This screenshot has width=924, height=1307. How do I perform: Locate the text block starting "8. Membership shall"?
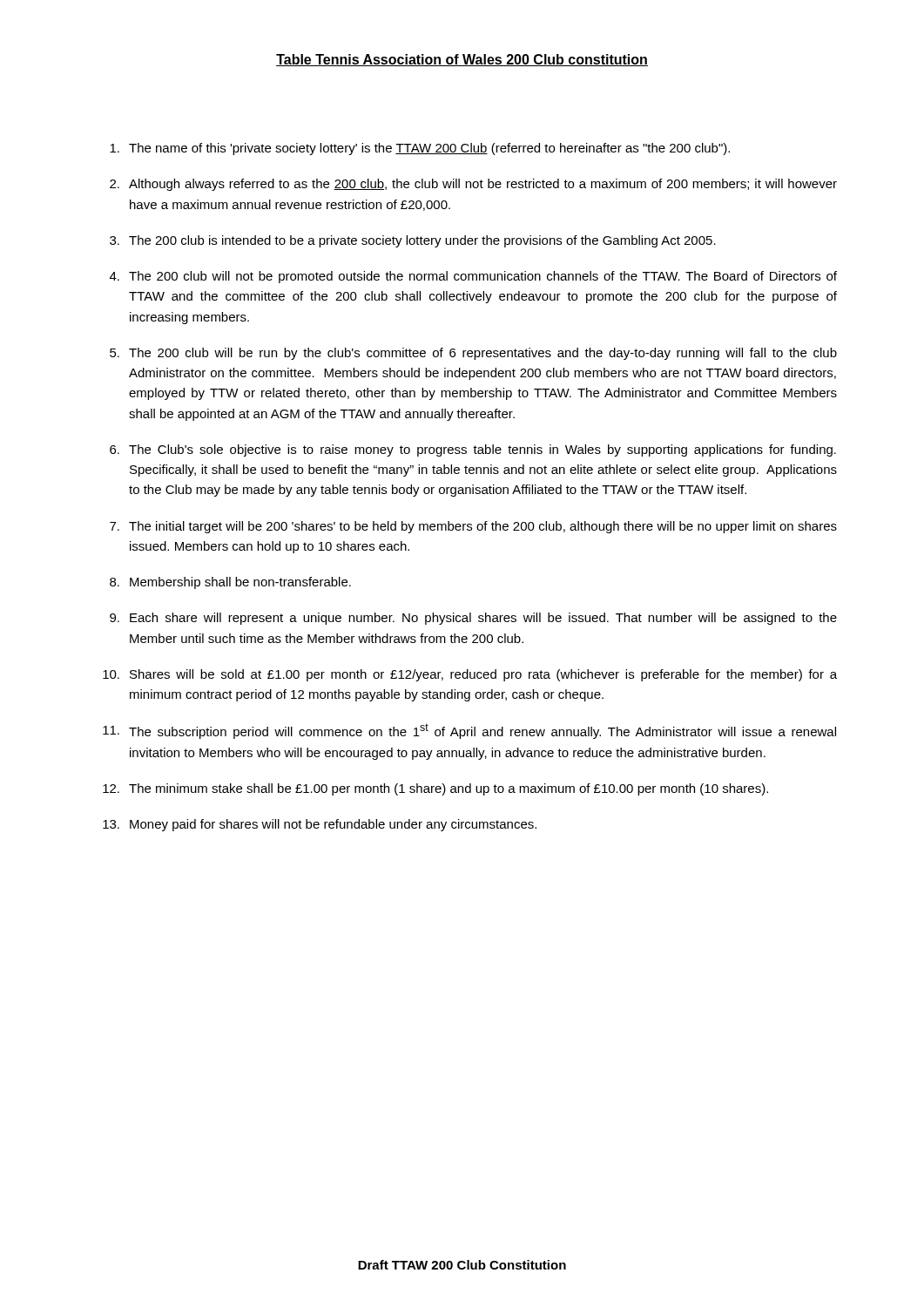pos(230,583)
